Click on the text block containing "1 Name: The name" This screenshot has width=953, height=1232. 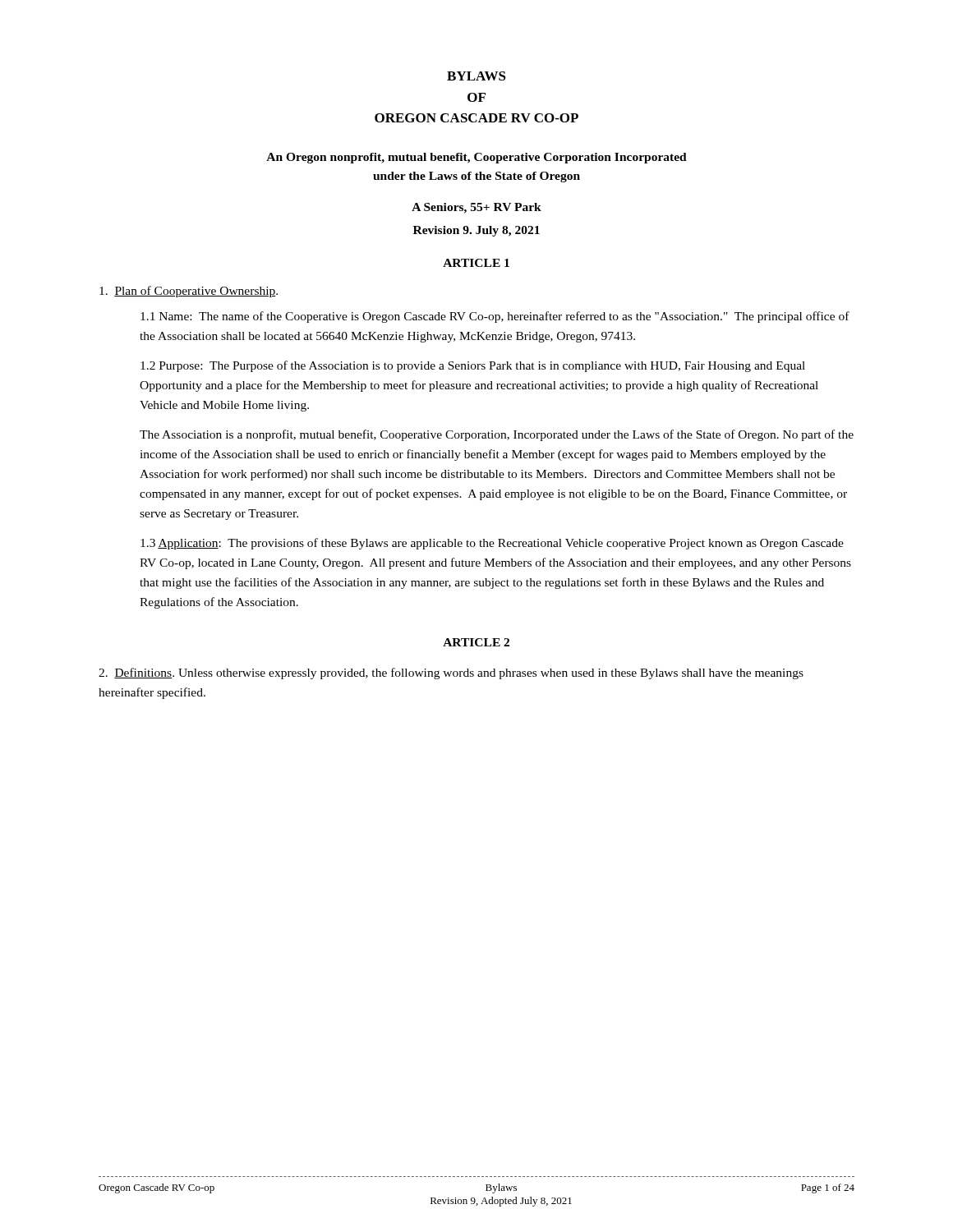pos(494,326)
